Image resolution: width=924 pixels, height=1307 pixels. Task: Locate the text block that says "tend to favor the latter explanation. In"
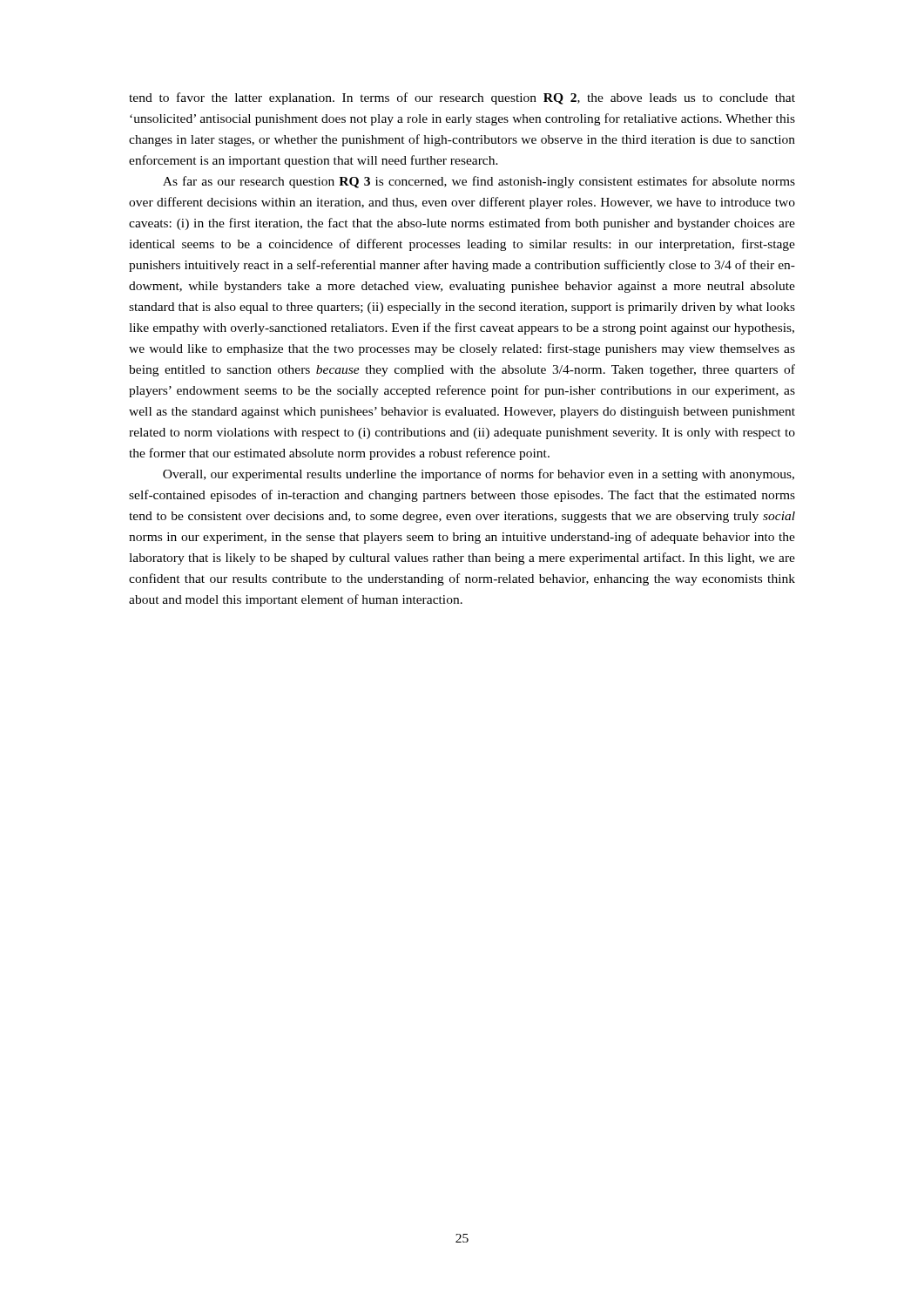pyautogui.click(x=462, y=129)
